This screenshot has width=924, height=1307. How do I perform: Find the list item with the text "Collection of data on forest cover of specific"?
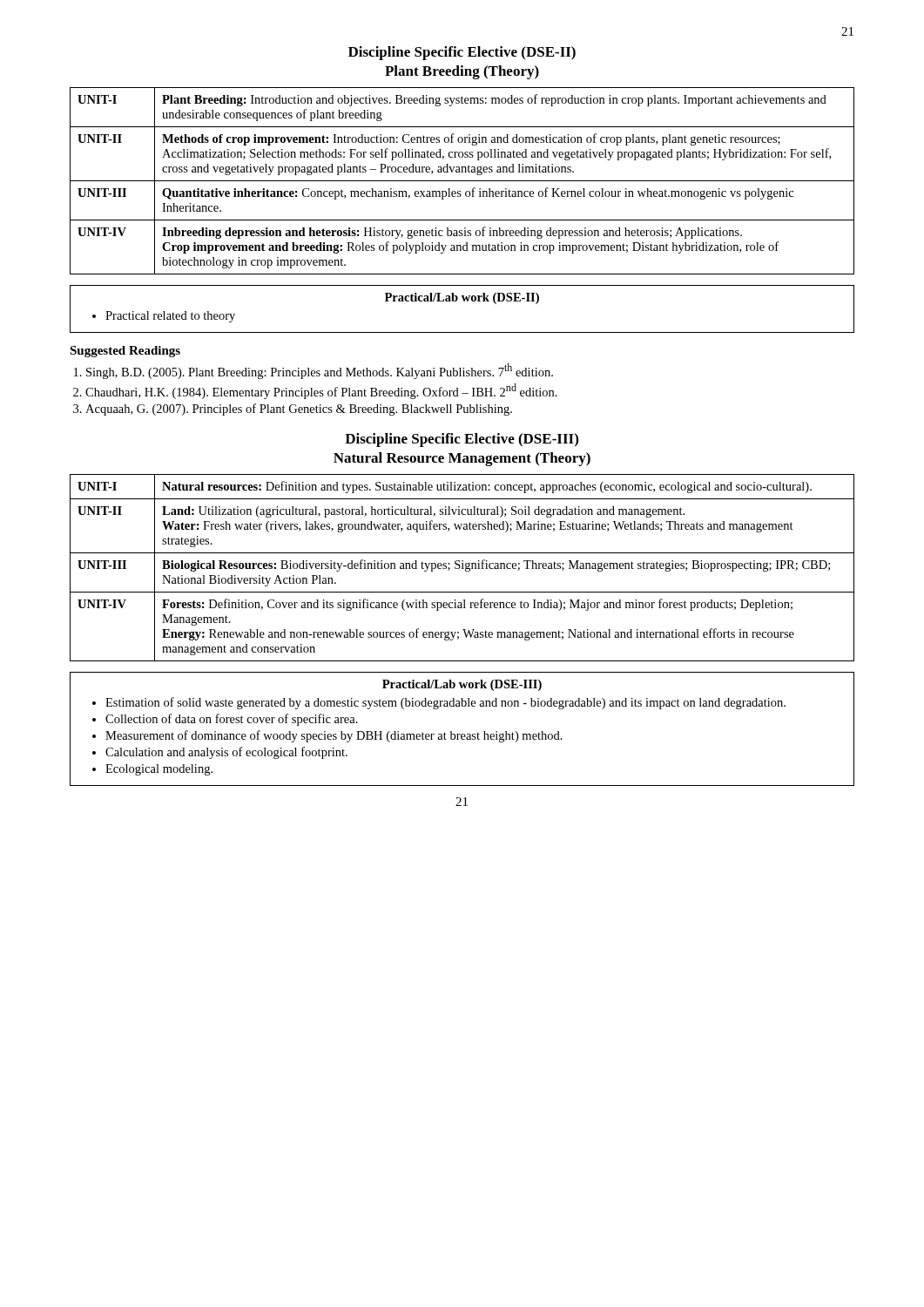tap(232, 719)
